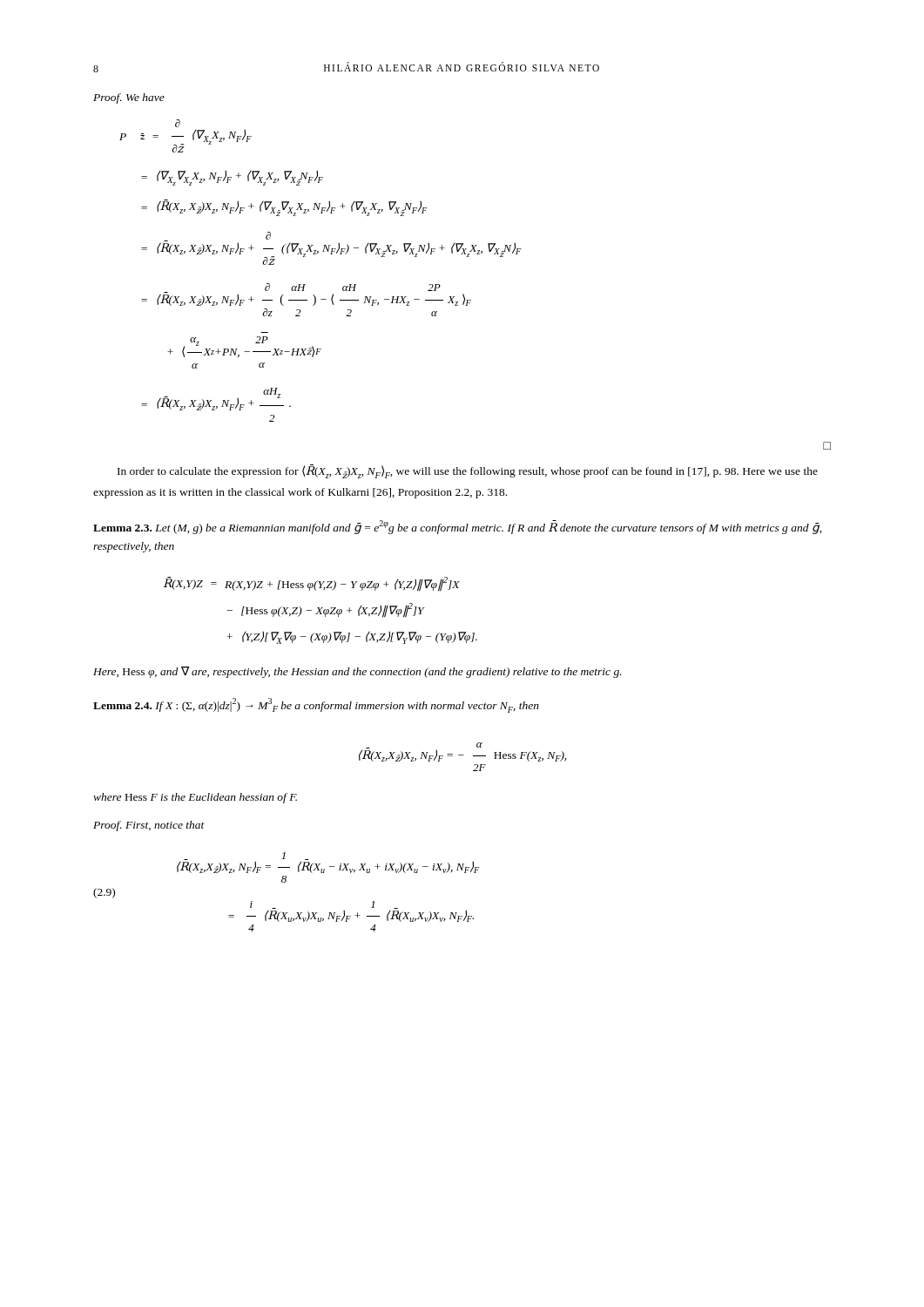924x1307 pixels.
Task: Click the passage that begins "Proof. First, notice"
Action: click(149, 825)
